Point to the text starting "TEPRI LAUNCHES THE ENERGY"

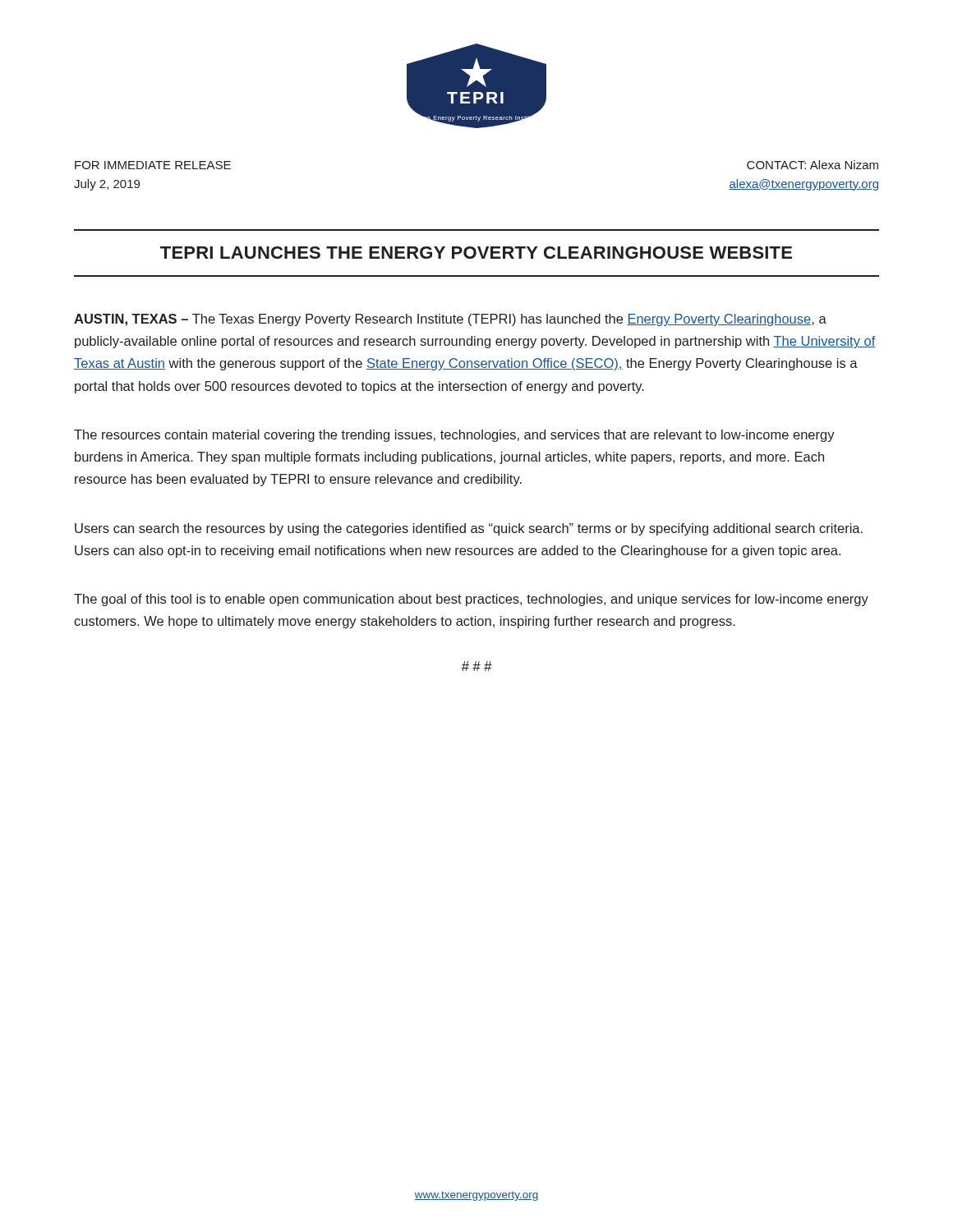click(x=476, y=253)
